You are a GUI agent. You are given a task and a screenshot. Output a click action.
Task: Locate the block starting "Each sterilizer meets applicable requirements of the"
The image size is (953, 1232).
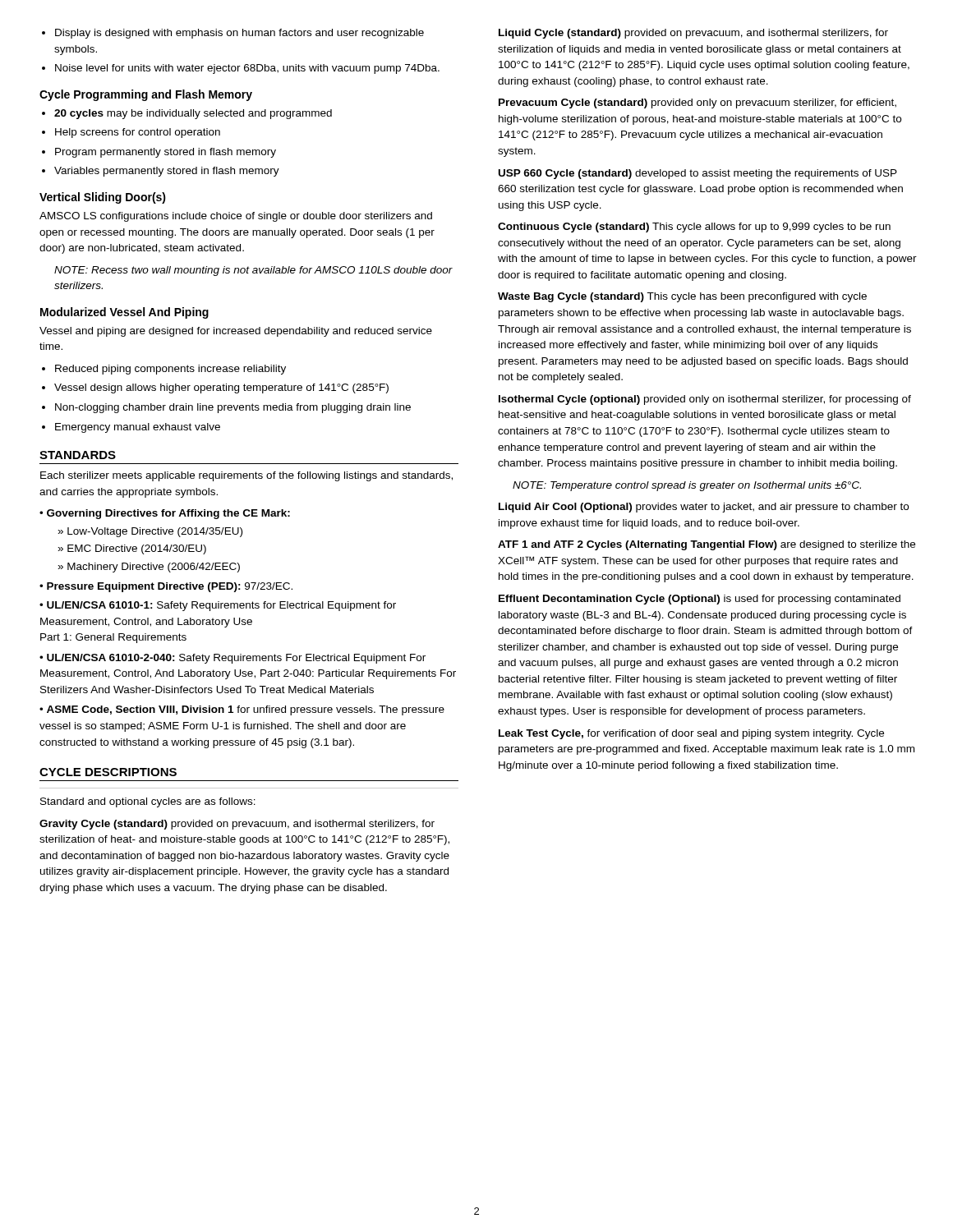(249, 483)
